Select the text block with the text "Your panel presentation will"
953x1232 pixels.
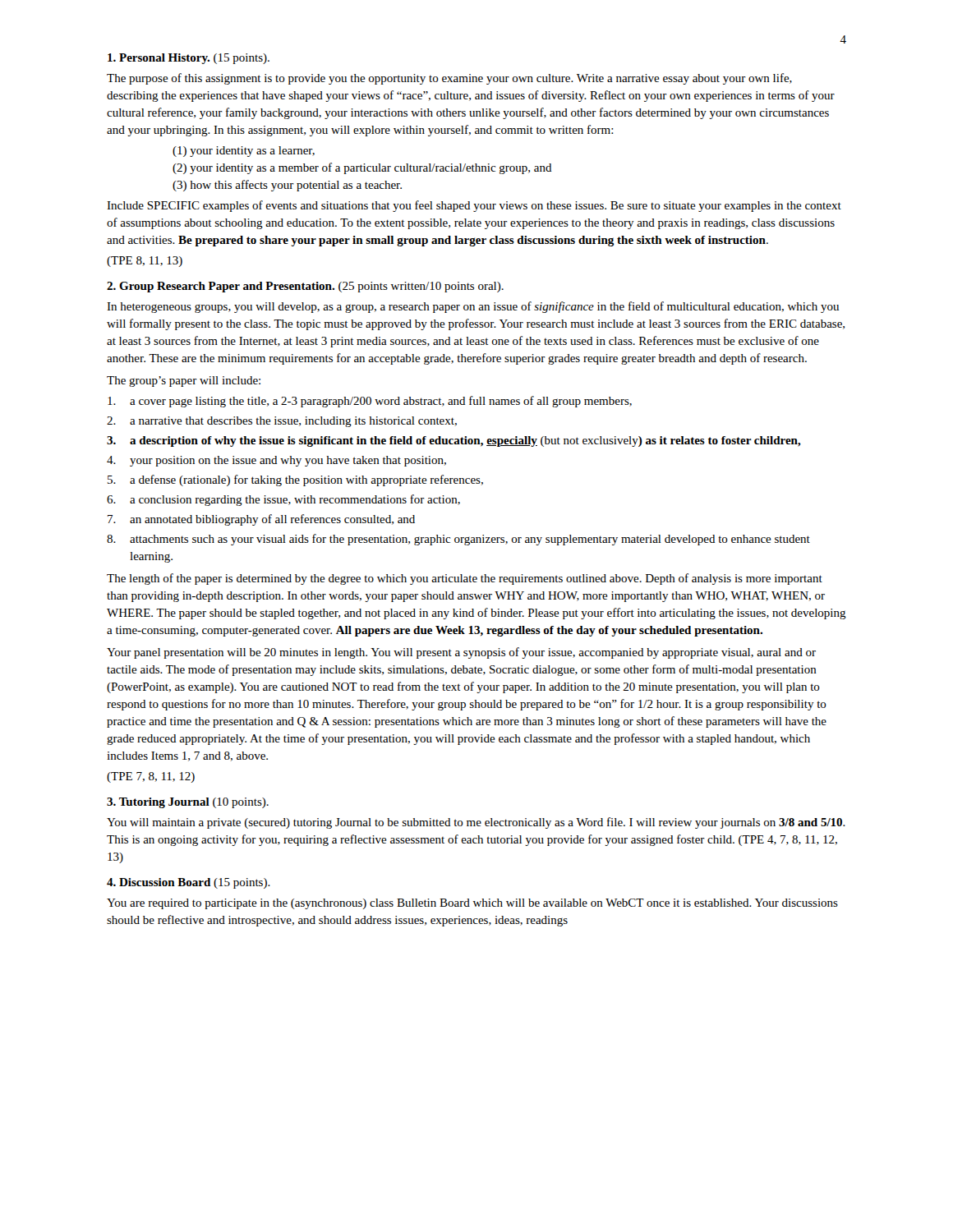point(467,704)
